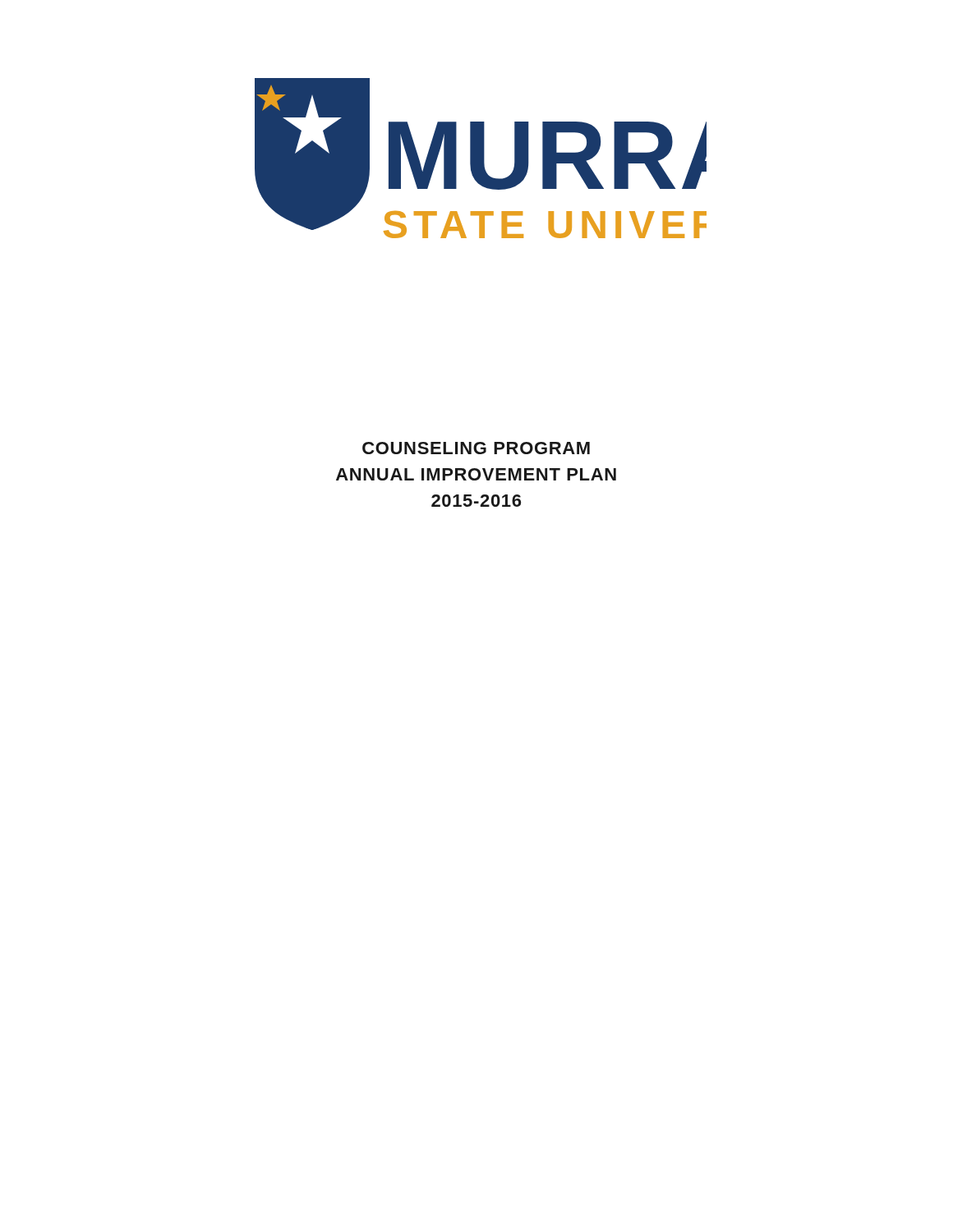Find the title
This screenshot has height=1232, width=953.
coord(476,475)
